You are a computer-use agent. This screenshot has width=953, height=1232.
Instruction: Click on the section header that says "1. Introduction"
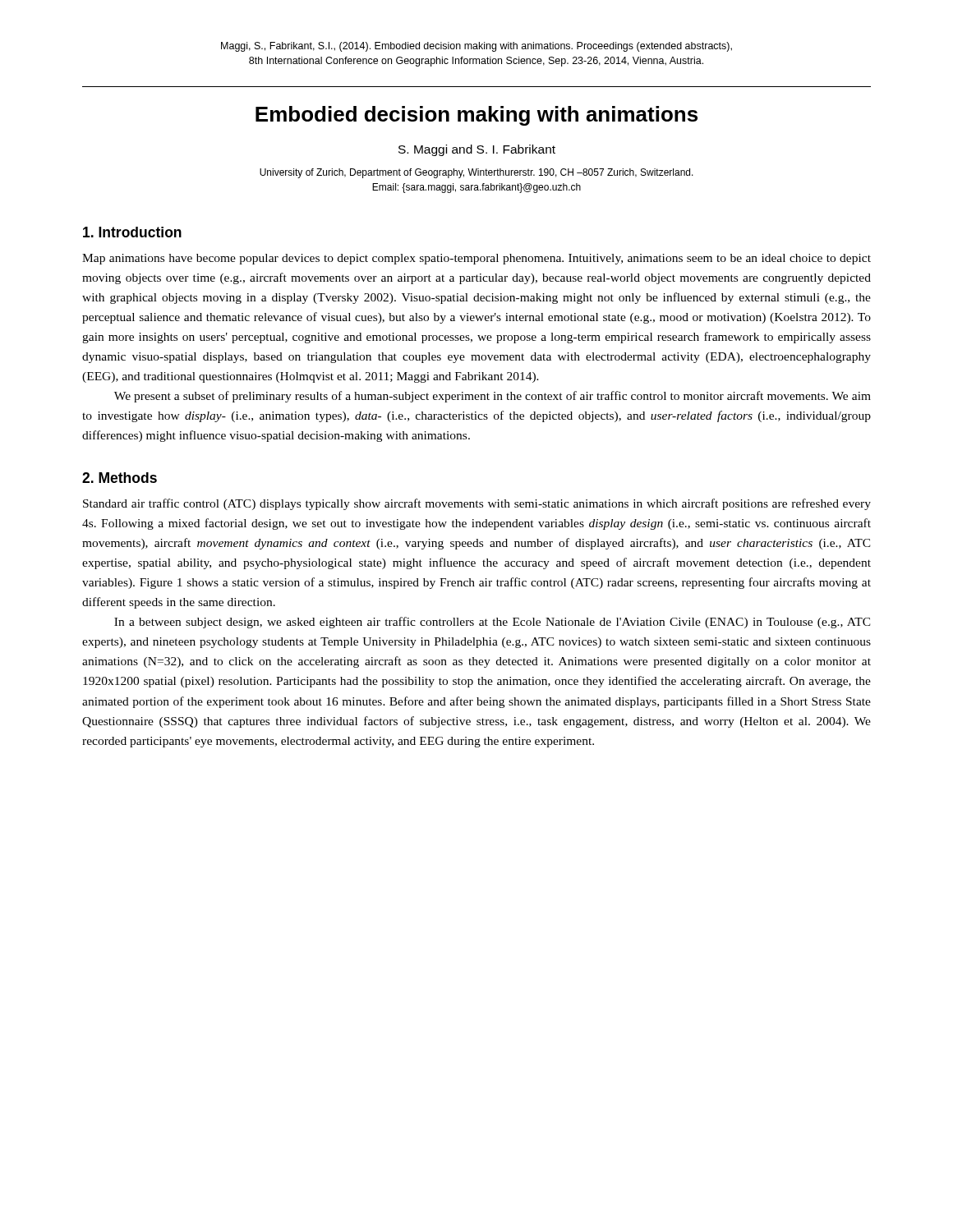tap(132, 233)
